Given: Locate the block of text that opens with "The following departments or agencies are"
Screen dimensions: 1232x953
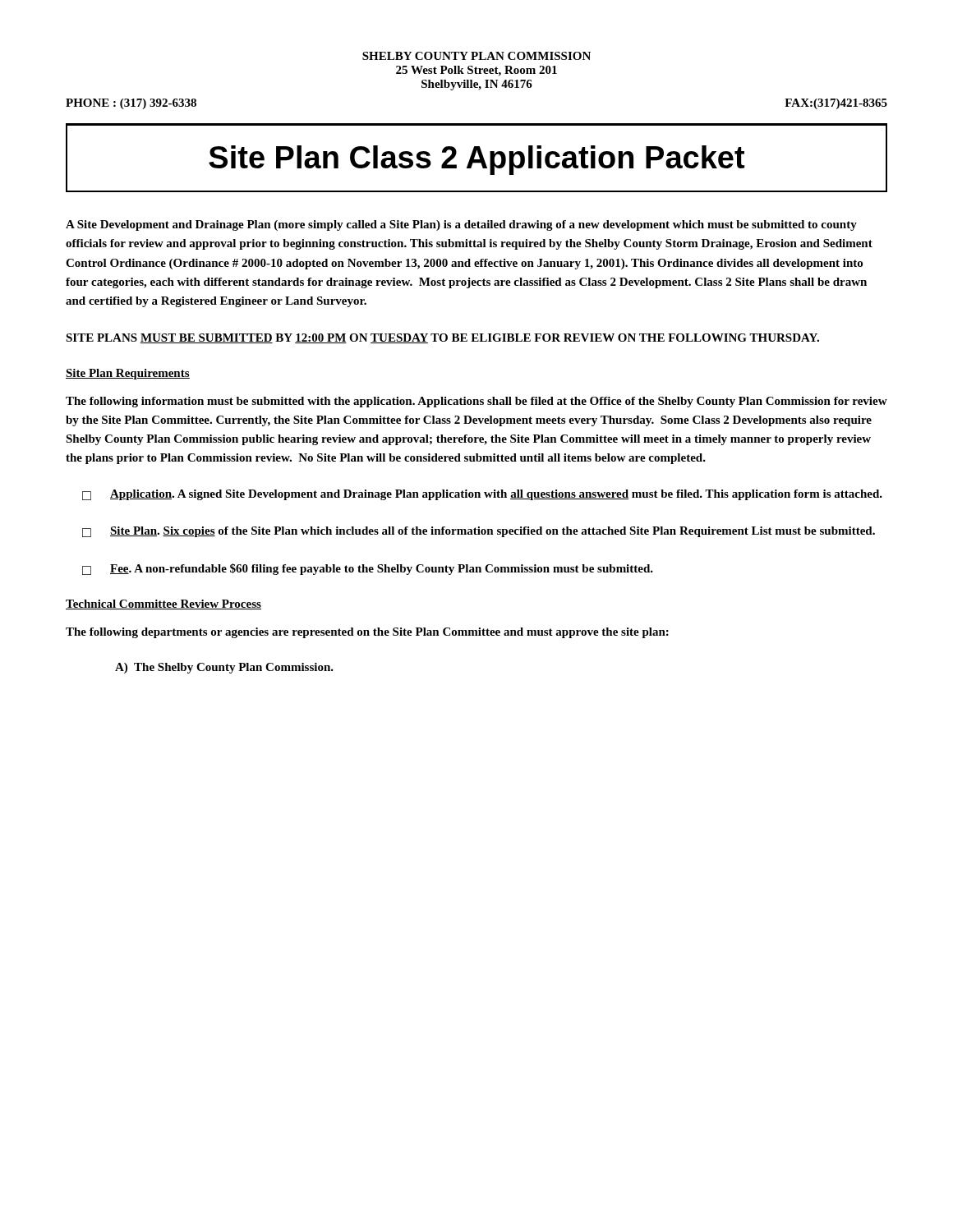Looking at the screenshot, I should click(368, 632).
